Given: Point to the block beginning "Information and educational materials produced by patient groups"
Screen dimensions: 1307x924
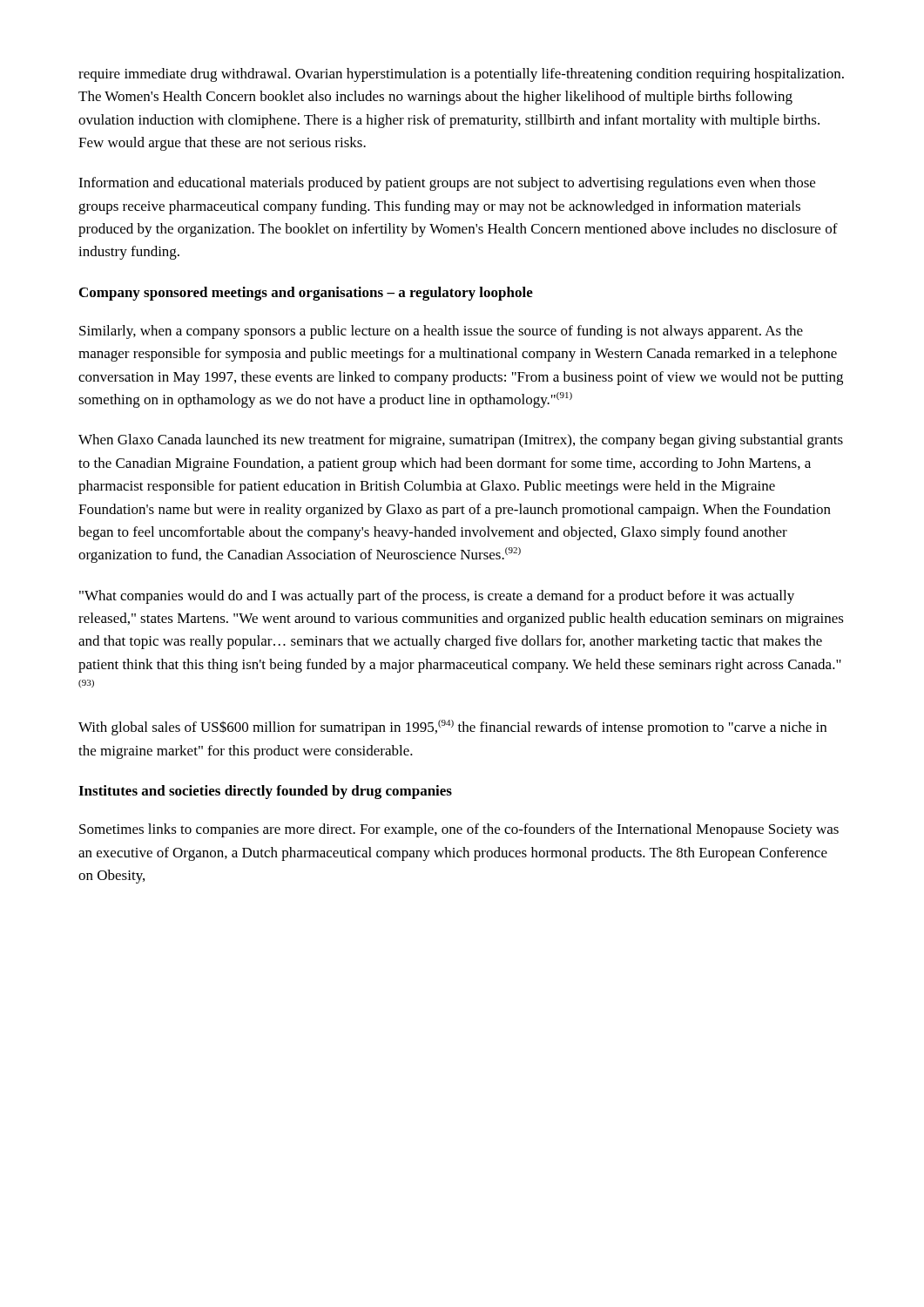Looking at the screenshot, I should (x=458, y=217).
